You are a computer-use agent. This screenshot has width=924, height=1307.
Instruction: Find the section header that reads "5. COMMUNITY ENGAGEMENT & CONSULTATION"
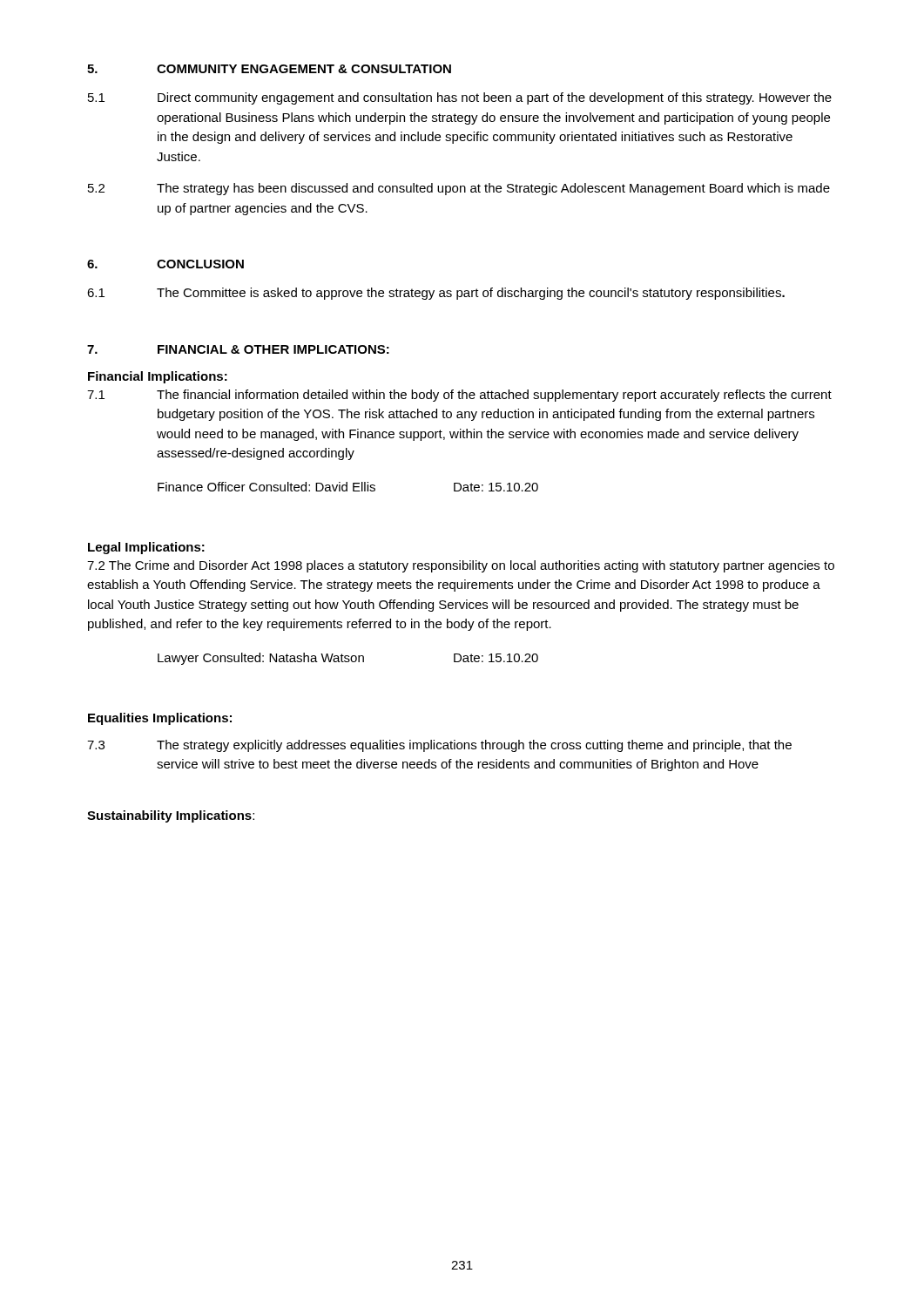pos(270,68)
